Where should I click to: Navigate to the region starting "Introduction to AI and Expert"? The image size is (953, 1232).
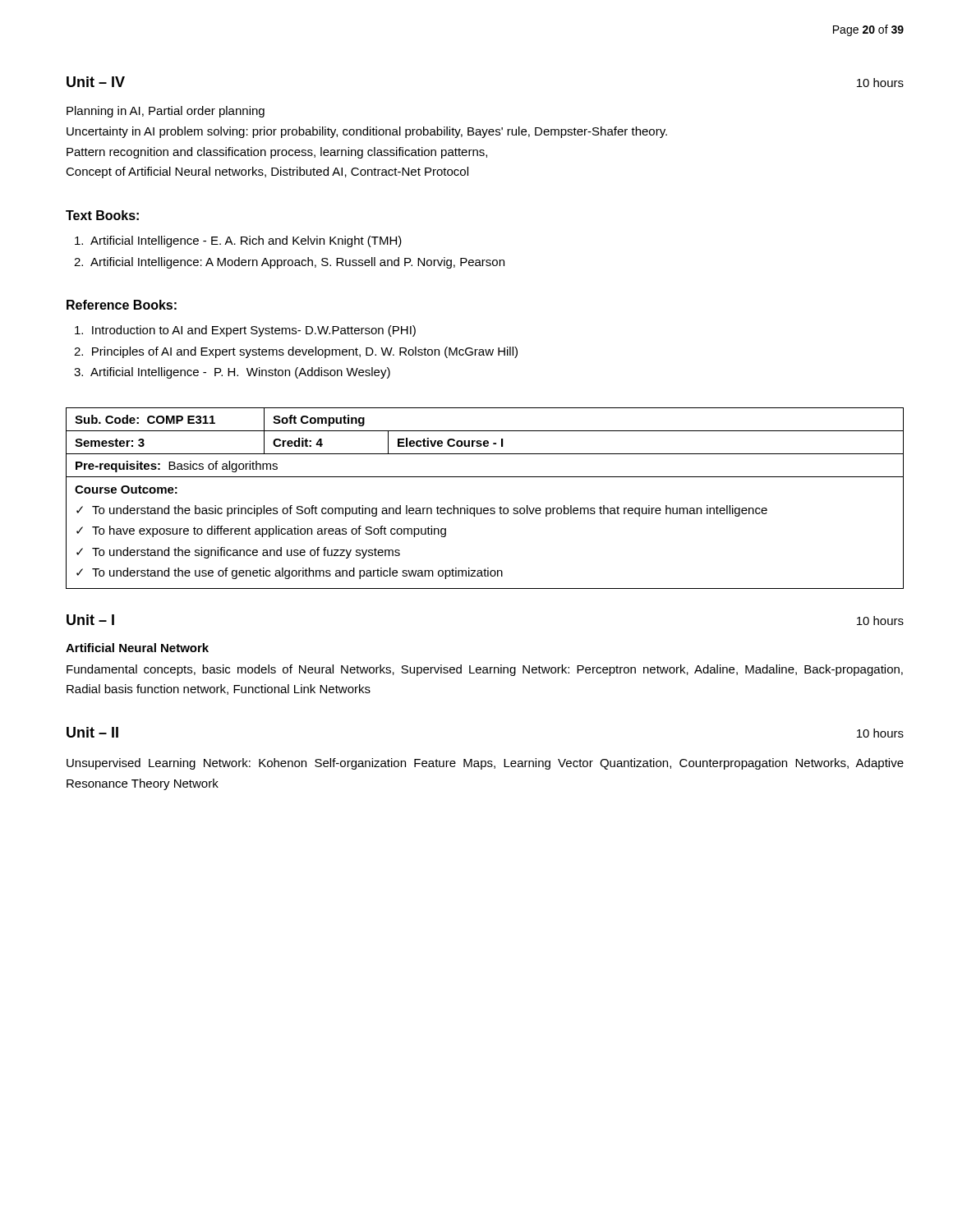point(245,330)
